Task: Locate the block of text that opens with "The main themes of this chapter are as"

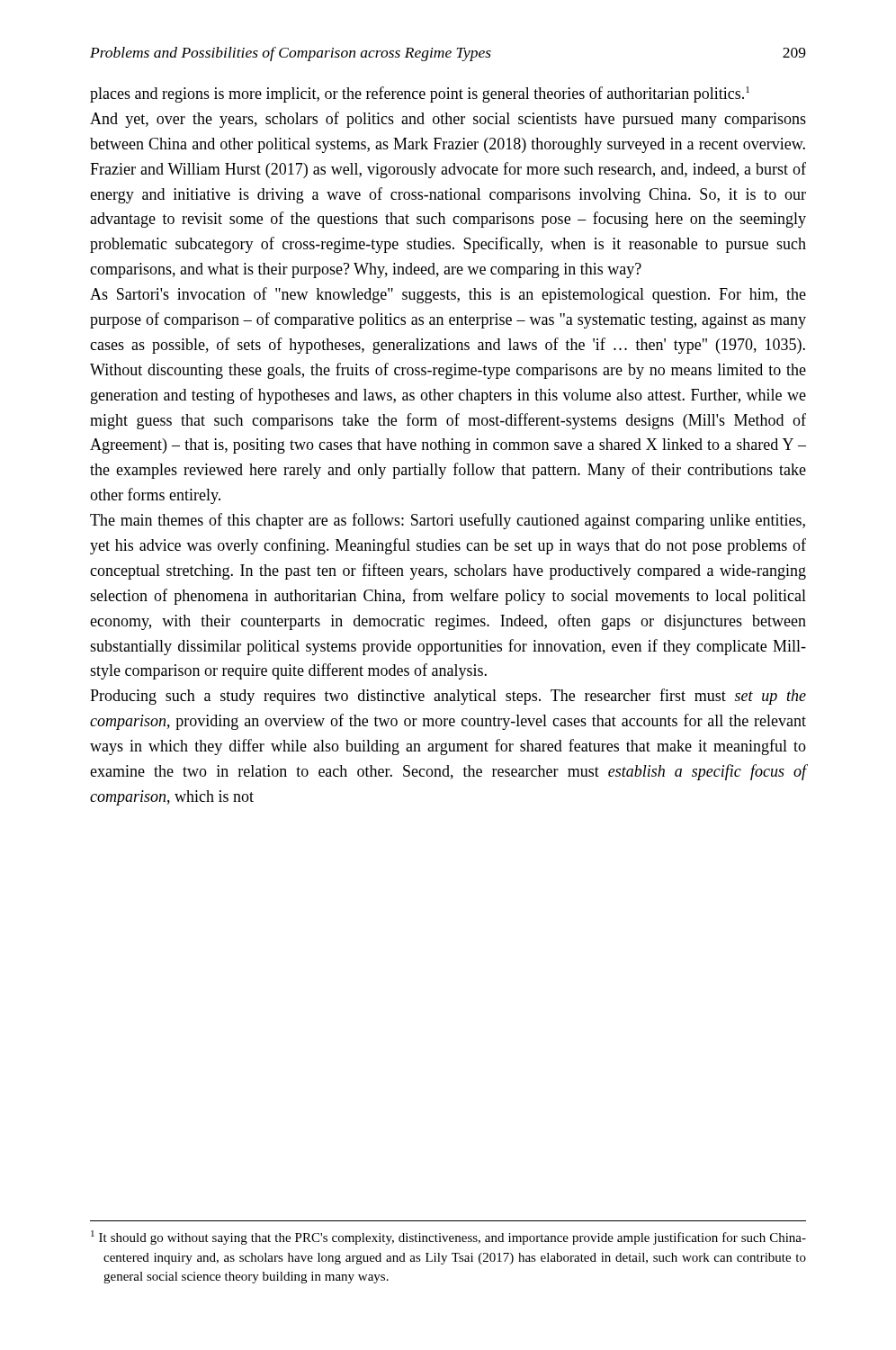Action: [448, 596]
